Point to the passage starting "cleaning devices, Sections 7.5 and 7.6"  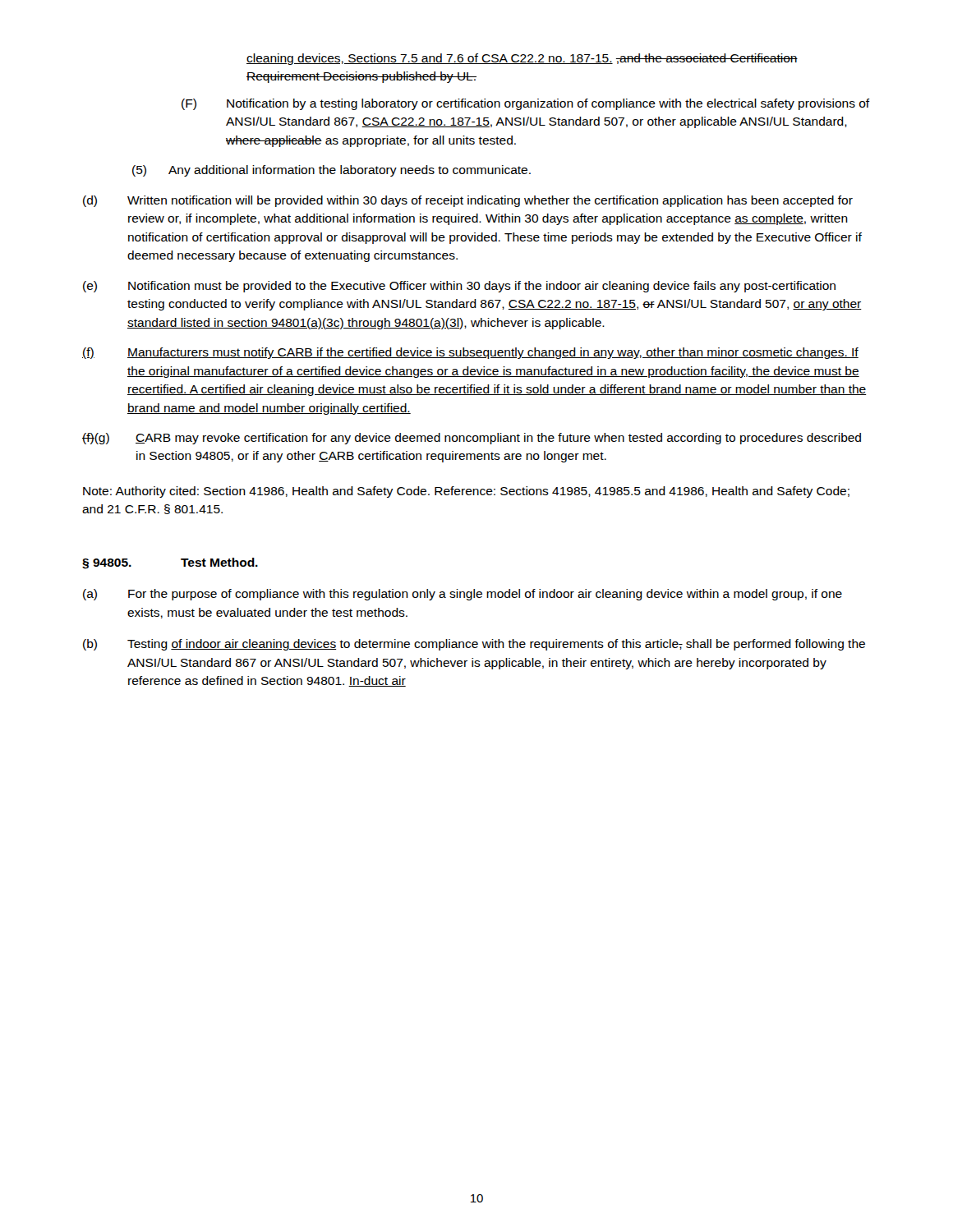tap(522, 67)
